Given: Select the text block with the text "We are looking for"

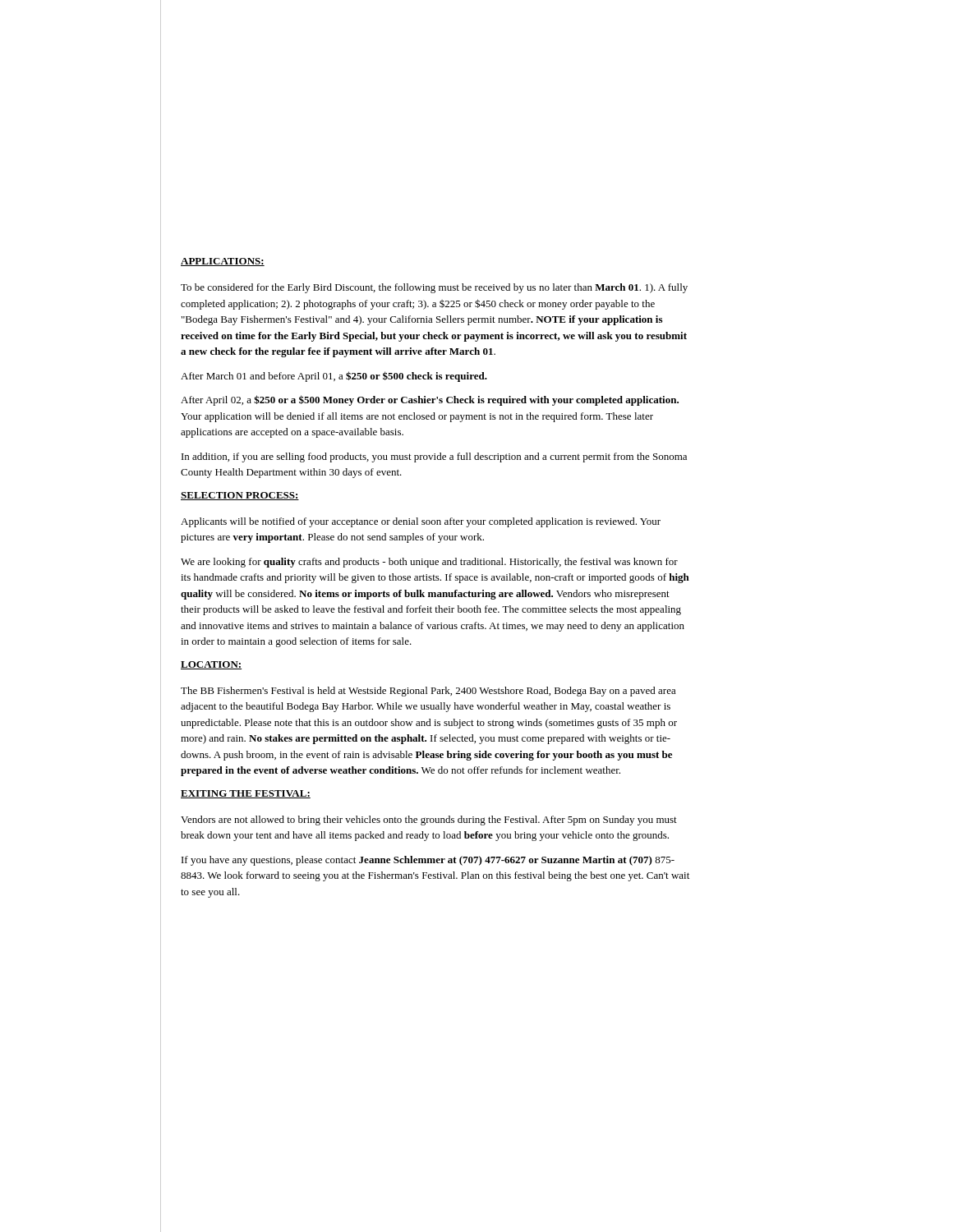Looking at the screenshot, I should 435,601.
